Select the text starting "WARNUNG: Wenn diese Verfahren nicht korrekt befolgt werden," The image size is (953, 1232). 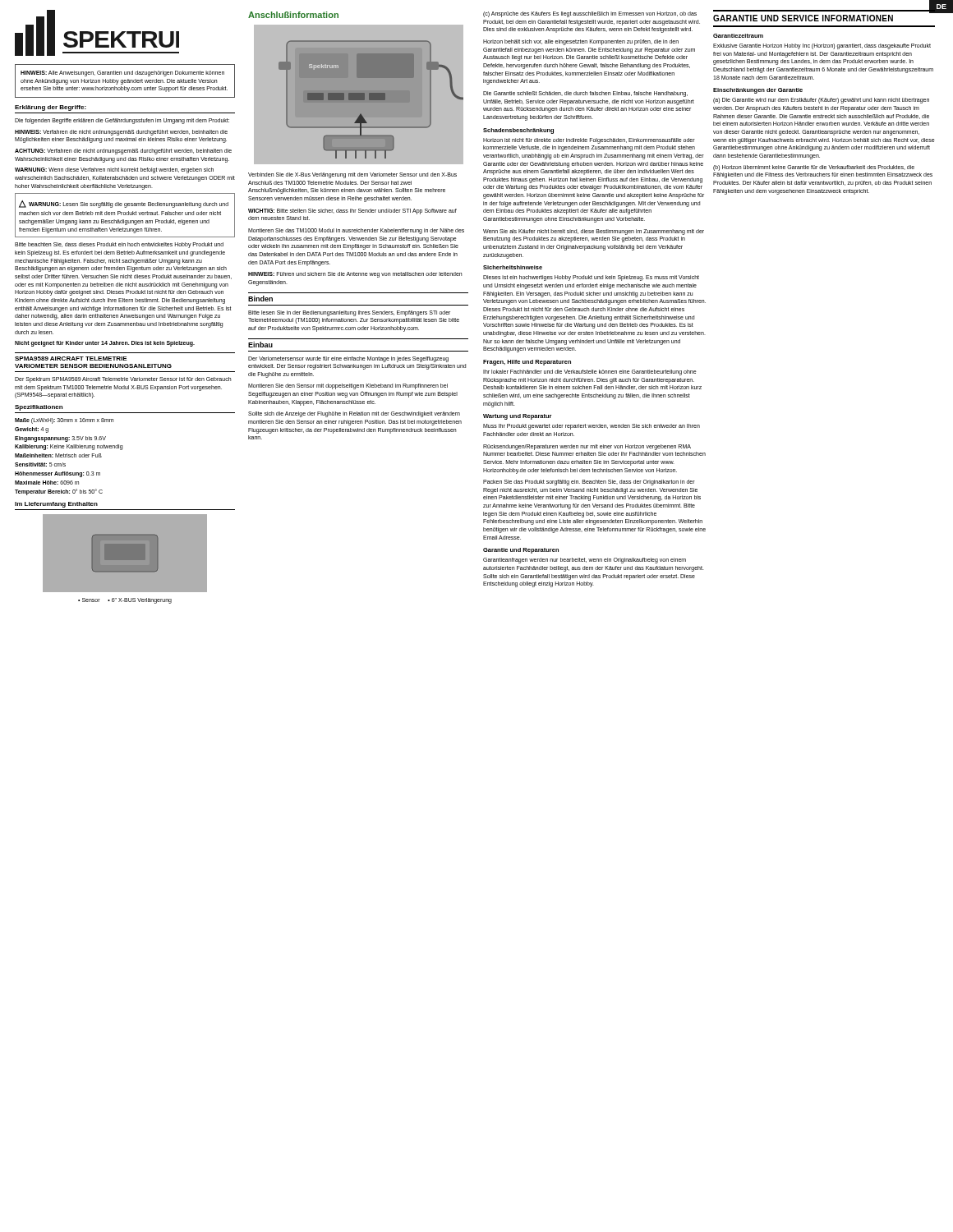[x=125, y=178]
